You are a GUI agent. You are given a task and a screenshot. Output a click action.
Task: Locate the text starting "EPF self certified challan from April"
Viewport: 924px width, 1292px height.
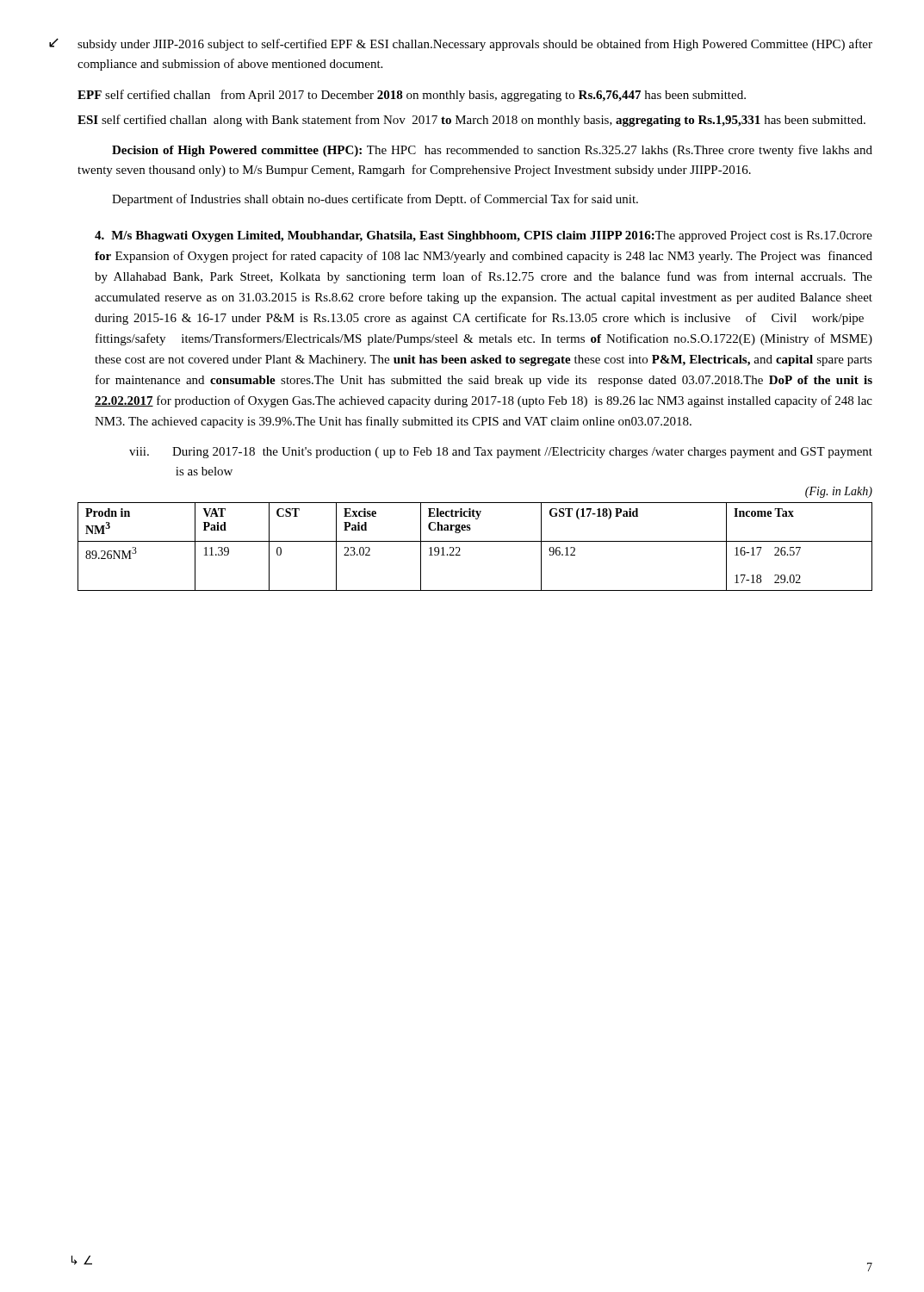[412, 94]
